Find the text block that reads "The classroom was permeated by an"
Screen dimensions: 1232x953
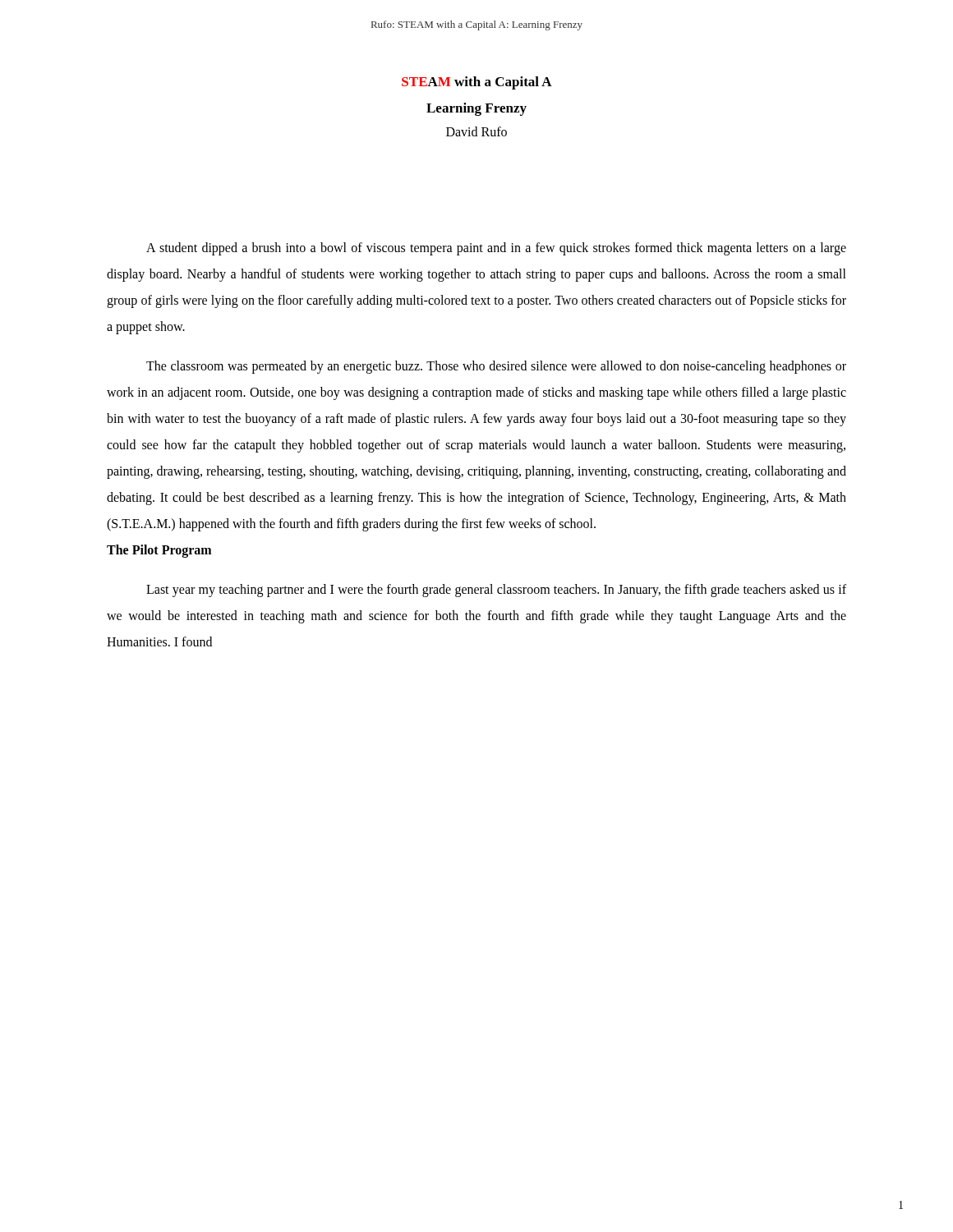point(476,445)
